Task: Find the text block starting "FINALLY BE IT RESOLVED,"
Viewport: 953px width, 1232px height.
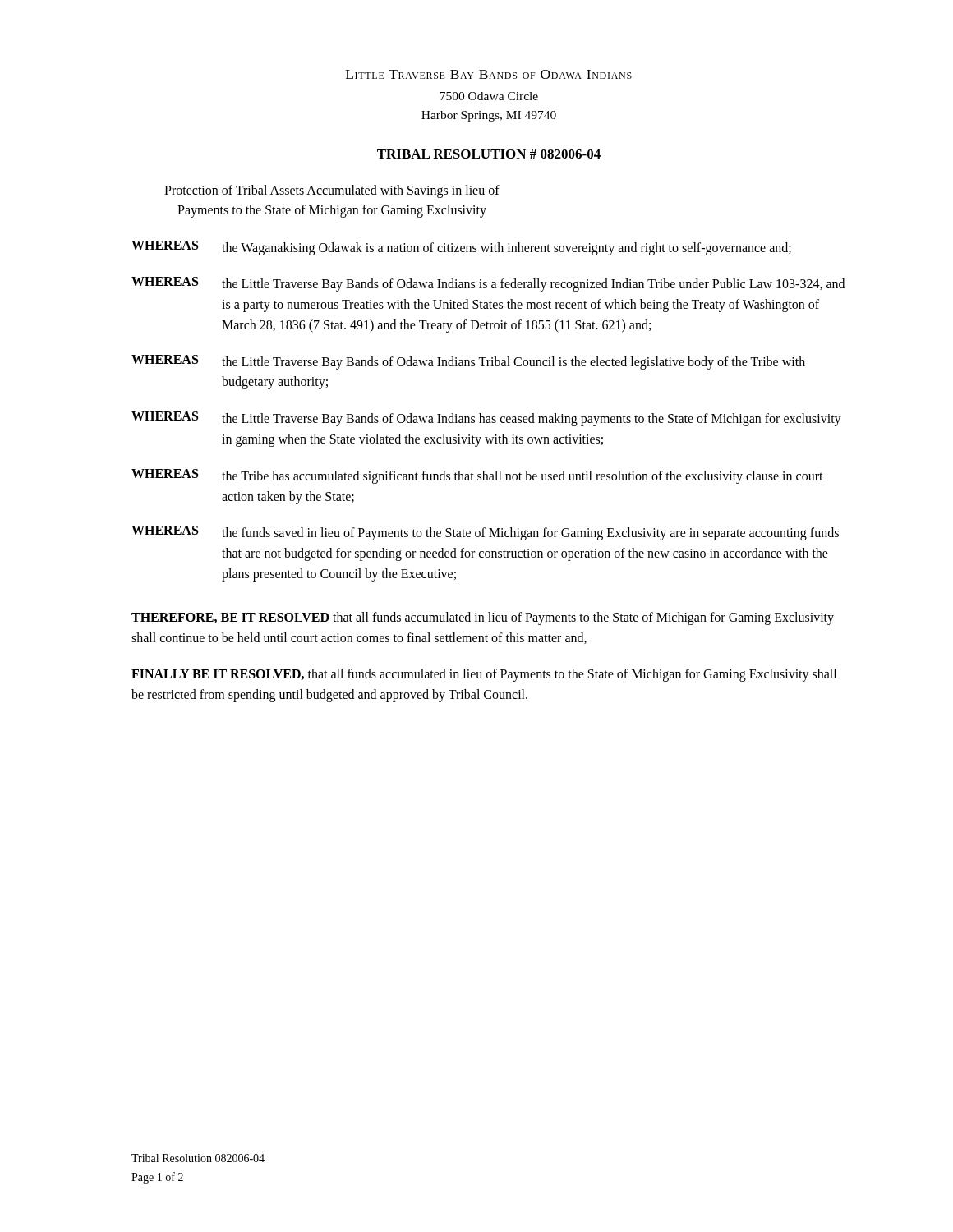Action: (484, 684)
